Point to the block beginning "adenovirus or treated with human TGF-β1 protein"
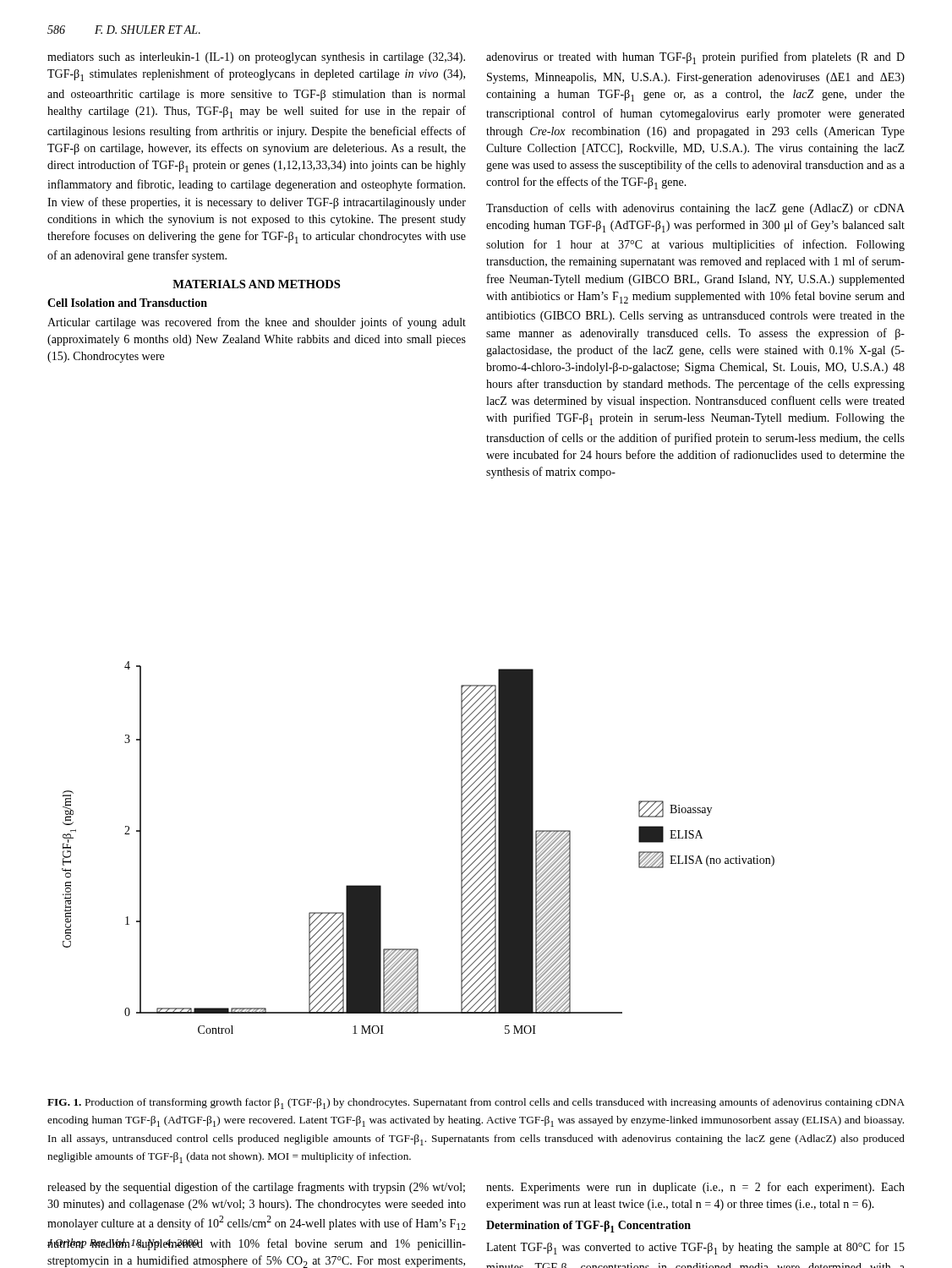Viewport: 952px width, 1268px height. pos(695,265)
